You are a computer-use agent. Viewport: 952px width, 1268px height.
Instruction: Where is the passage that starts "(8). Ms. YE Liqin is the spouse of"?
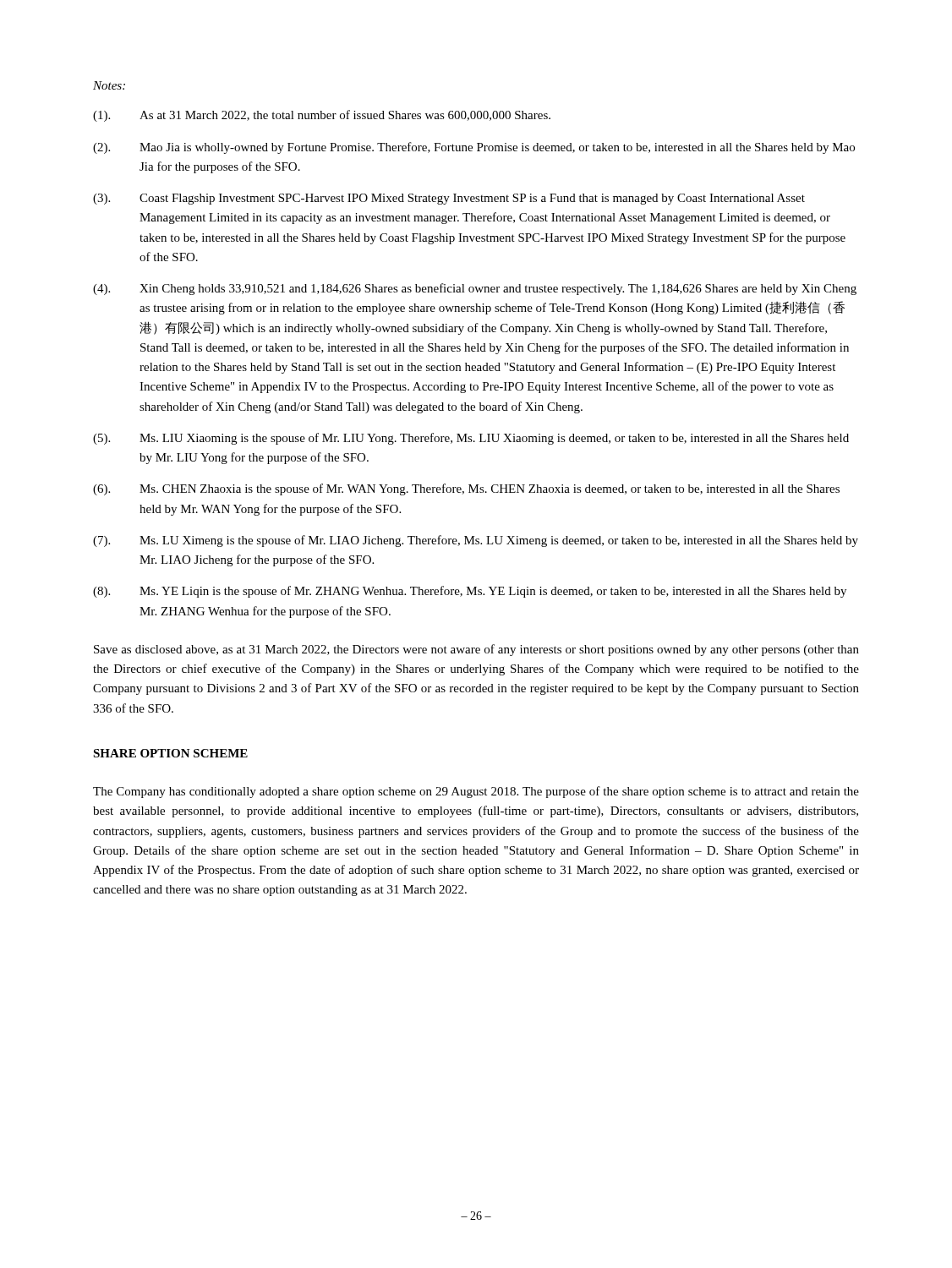[x=476, y=601]
